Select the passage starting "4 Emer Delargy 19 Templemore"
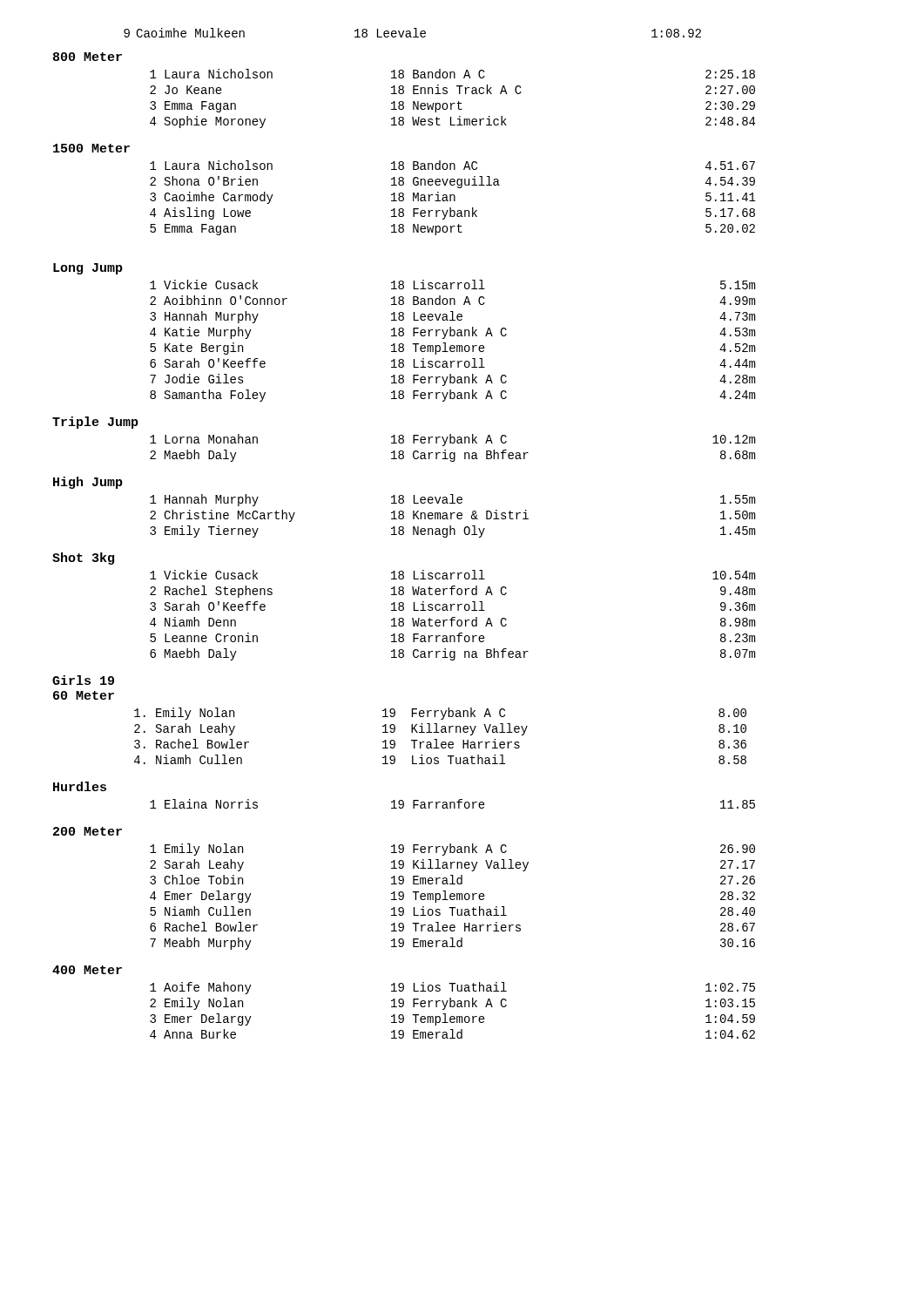 tap(404, 897)
